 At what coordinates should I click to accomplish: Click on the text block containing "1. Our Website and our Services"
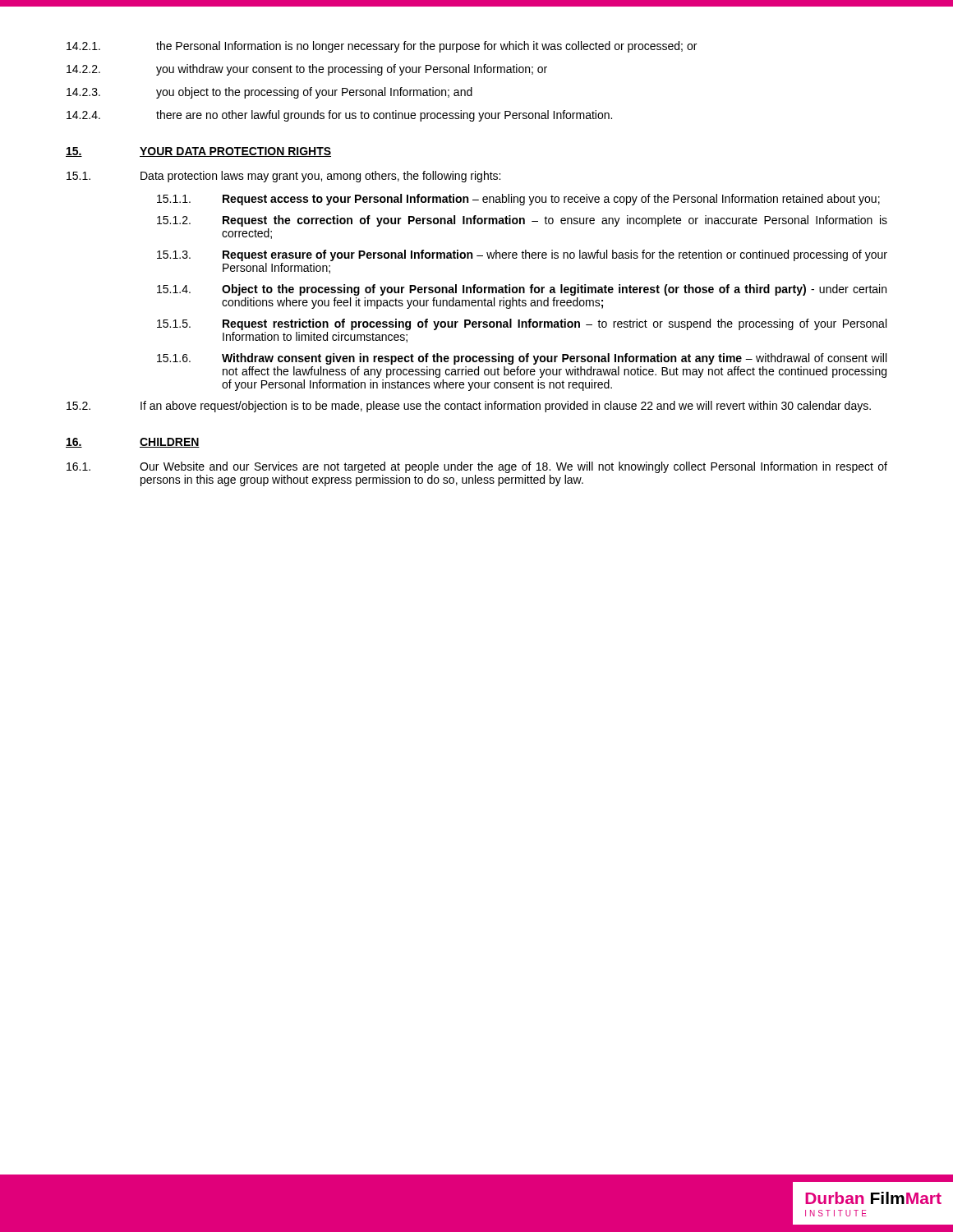pyautogui.click(x=476, y=473)
